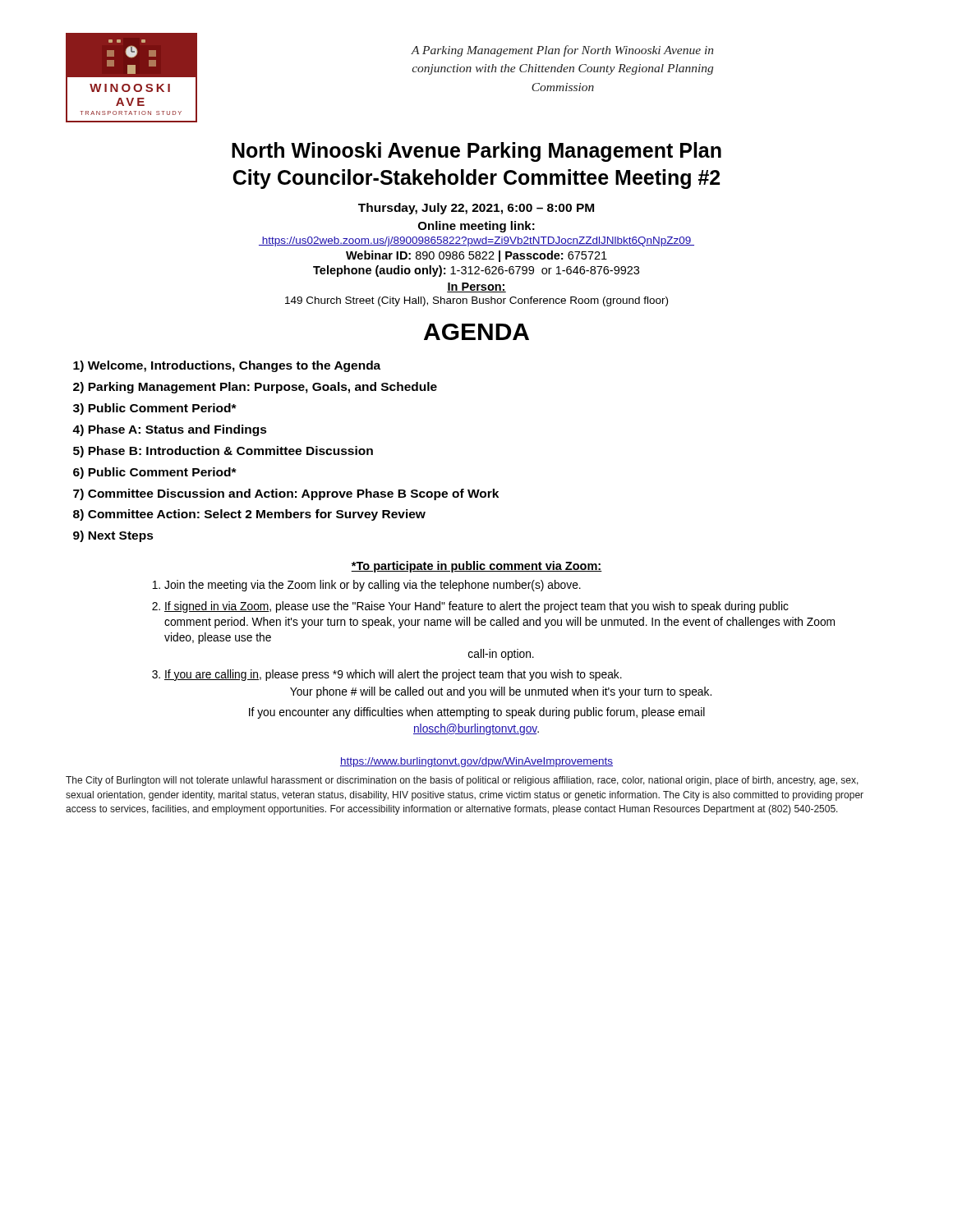Viewport: 953px width, 1232px height.
Task: Select the text block that says "To participate in public"
Action: [476, 648]
